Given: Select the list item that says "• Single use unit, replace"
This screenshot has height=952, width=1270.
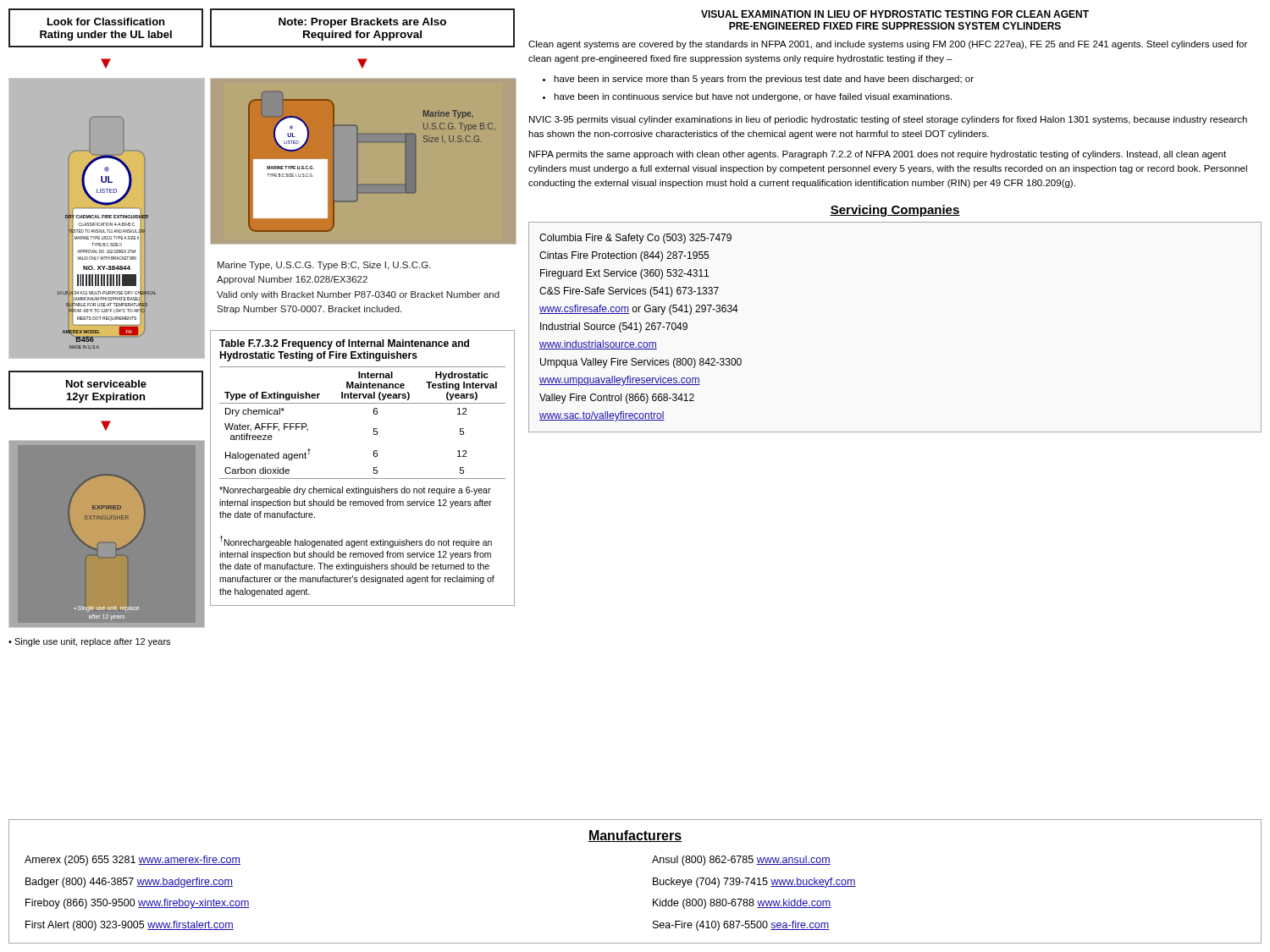Looking at the screenshot, I should tap(90, 641).
